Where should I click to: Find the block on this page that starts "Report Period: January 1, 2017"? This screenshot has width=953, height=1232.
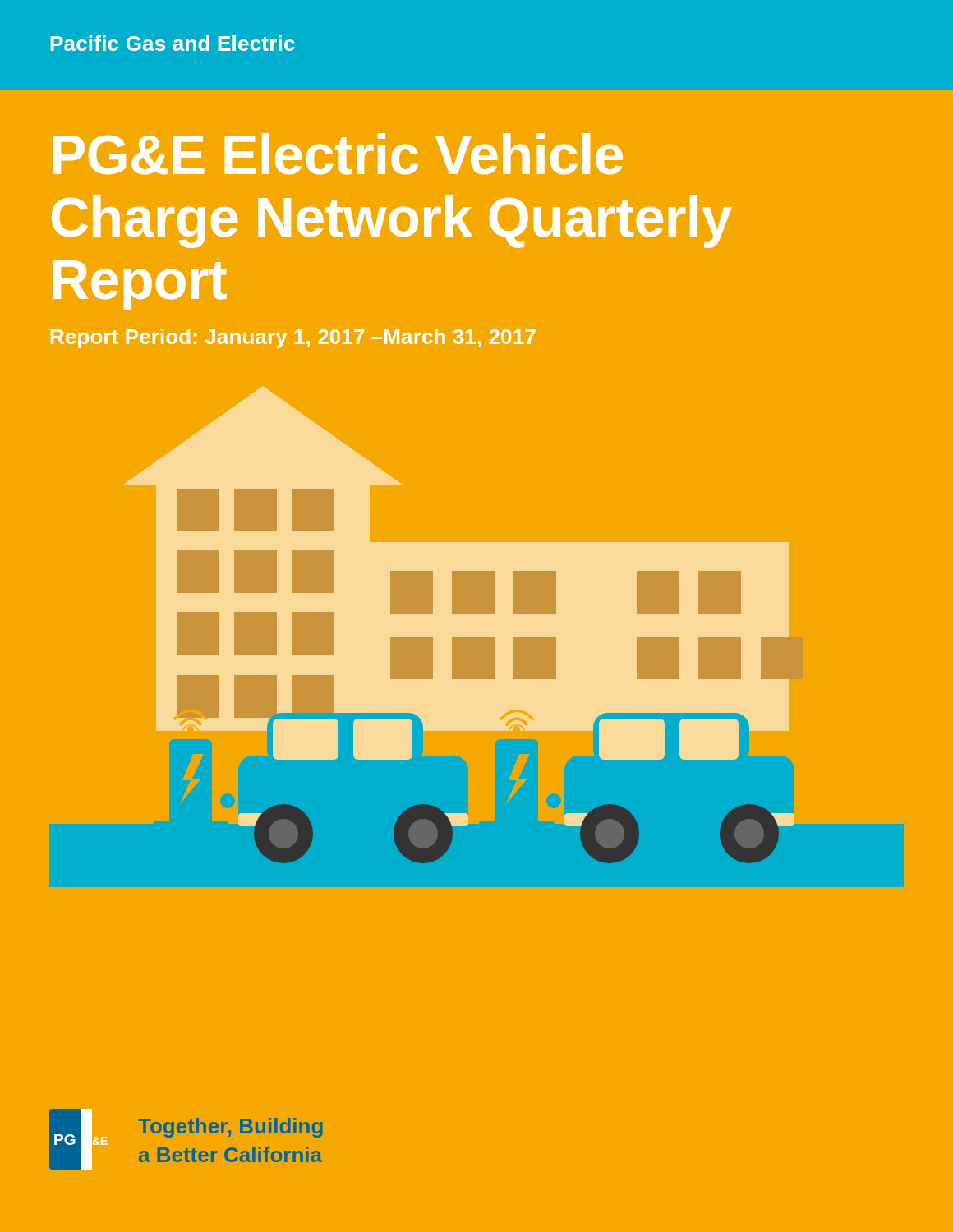click(x=293, y=337)
